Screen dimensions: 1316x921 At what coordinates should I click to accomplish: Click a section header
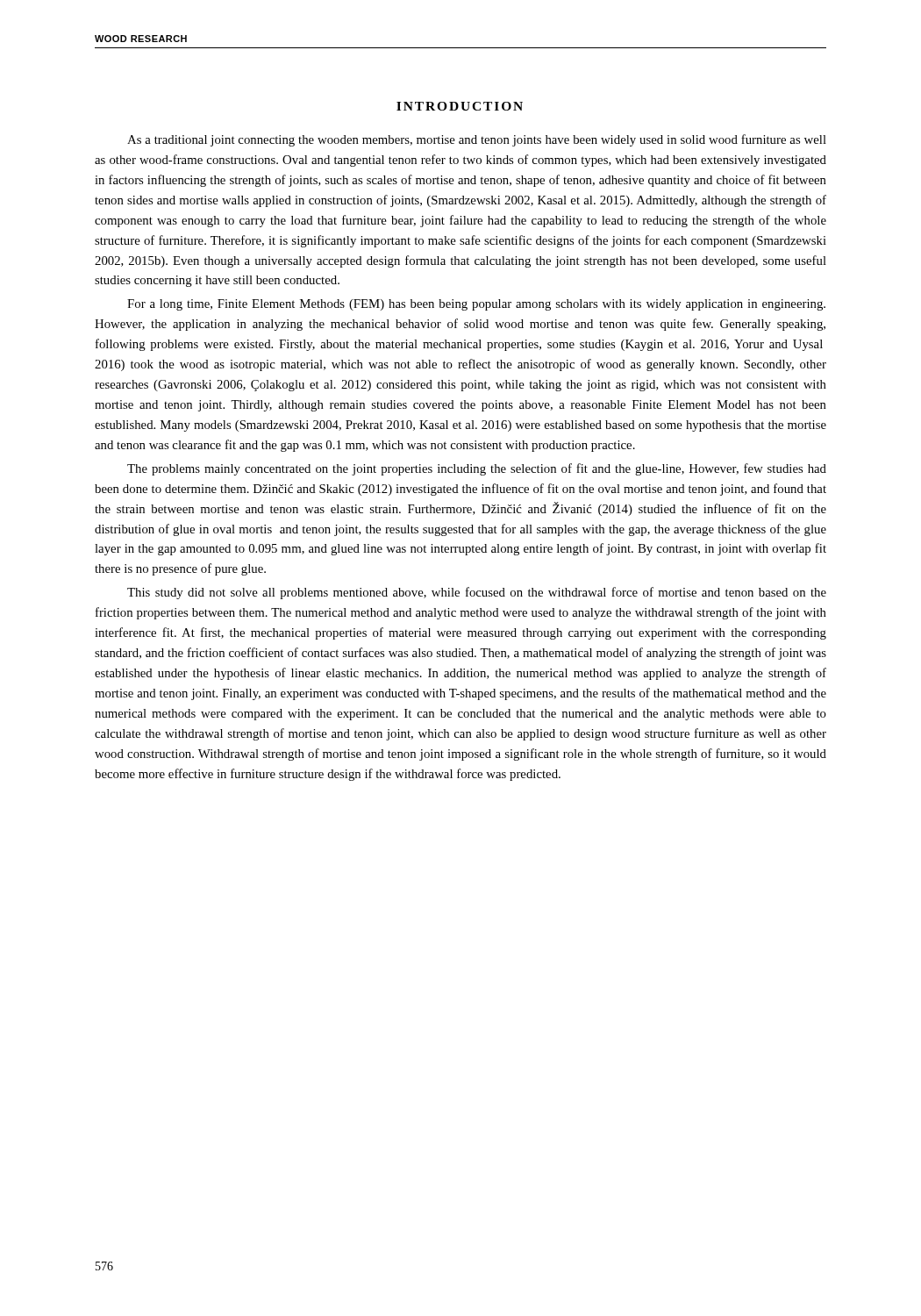460,106
